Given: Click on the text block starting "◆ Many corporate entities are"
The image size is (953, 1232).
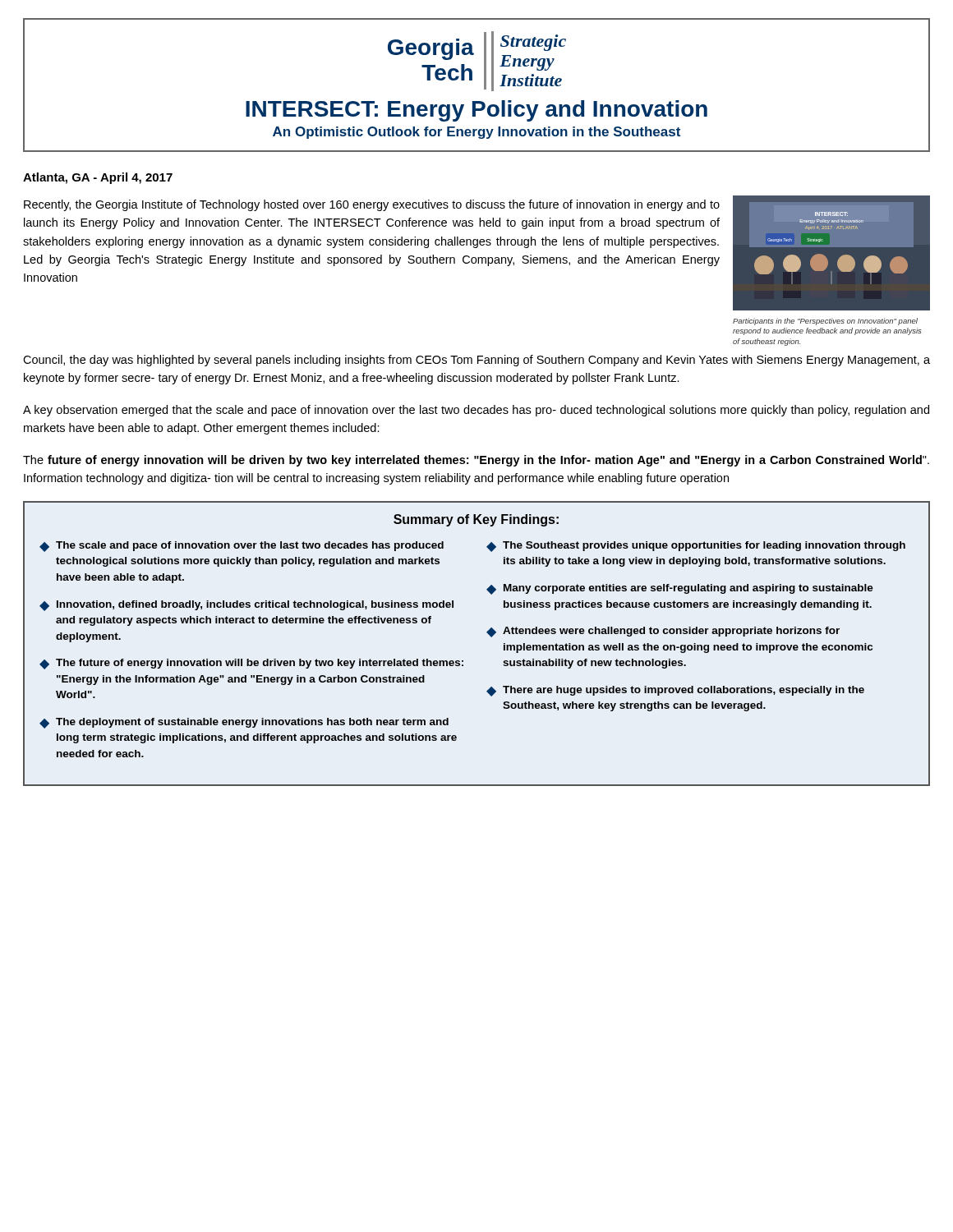Looking at the screenshot, I should click(700, 596).
